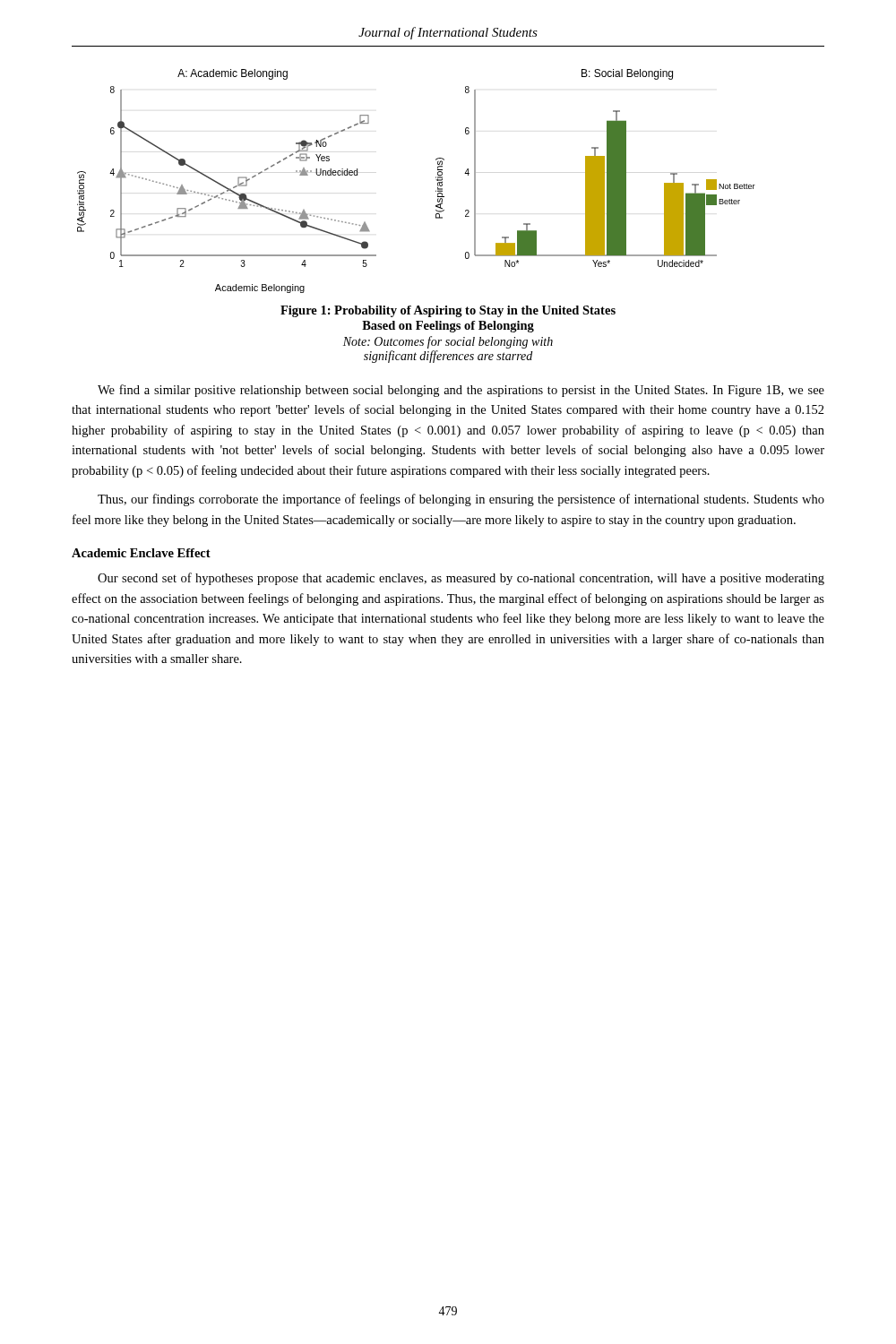Point to the block beginning "Thus, our findings corroborate the importance of feelings"
Viewport: 896px width, 1344px height.
tap(448, 509)
